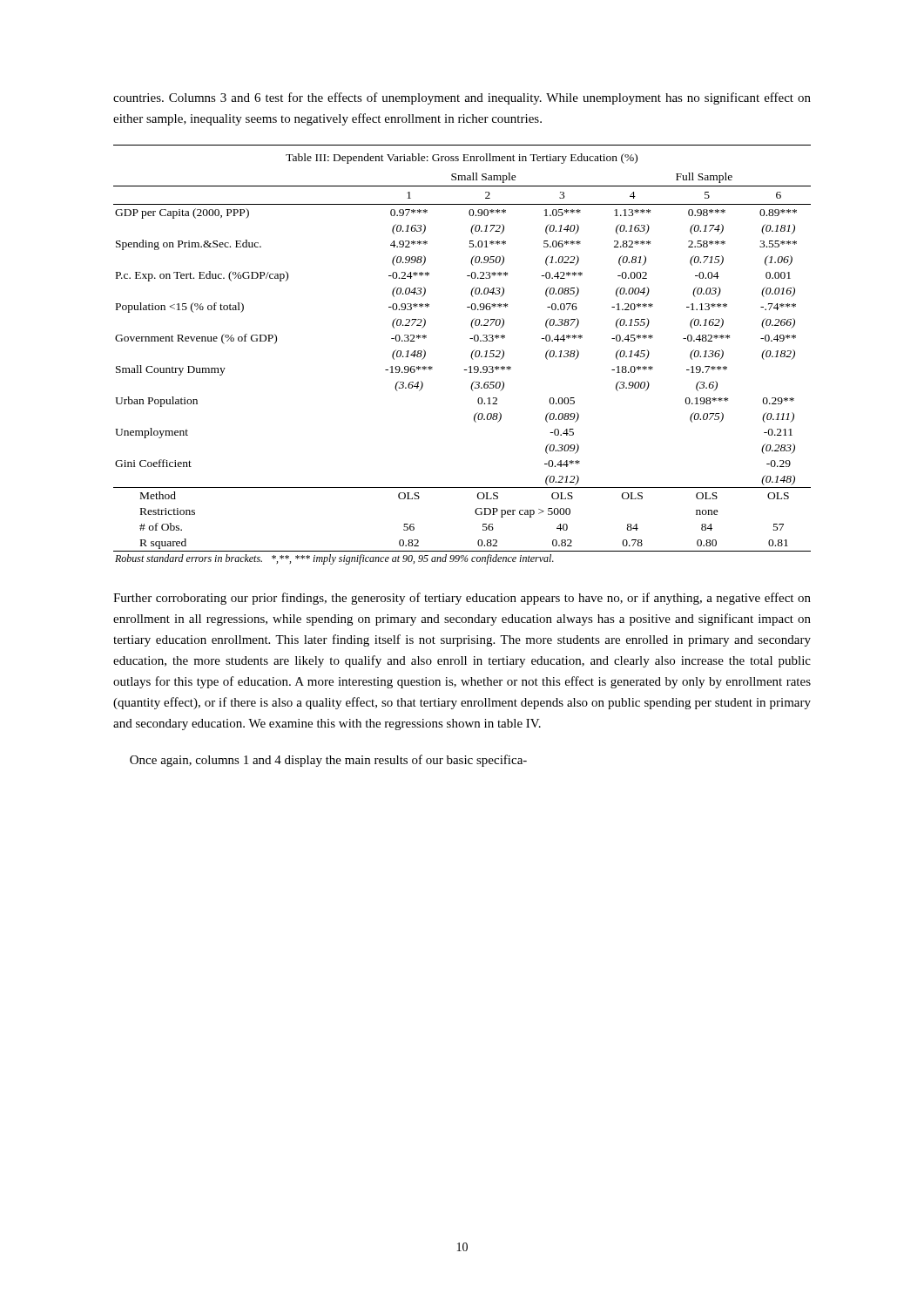This screenshot has width=924, height=1307.
Task: Find the block starting "countries. Columns 3 and 6"
Action: [x=462, y=108]
